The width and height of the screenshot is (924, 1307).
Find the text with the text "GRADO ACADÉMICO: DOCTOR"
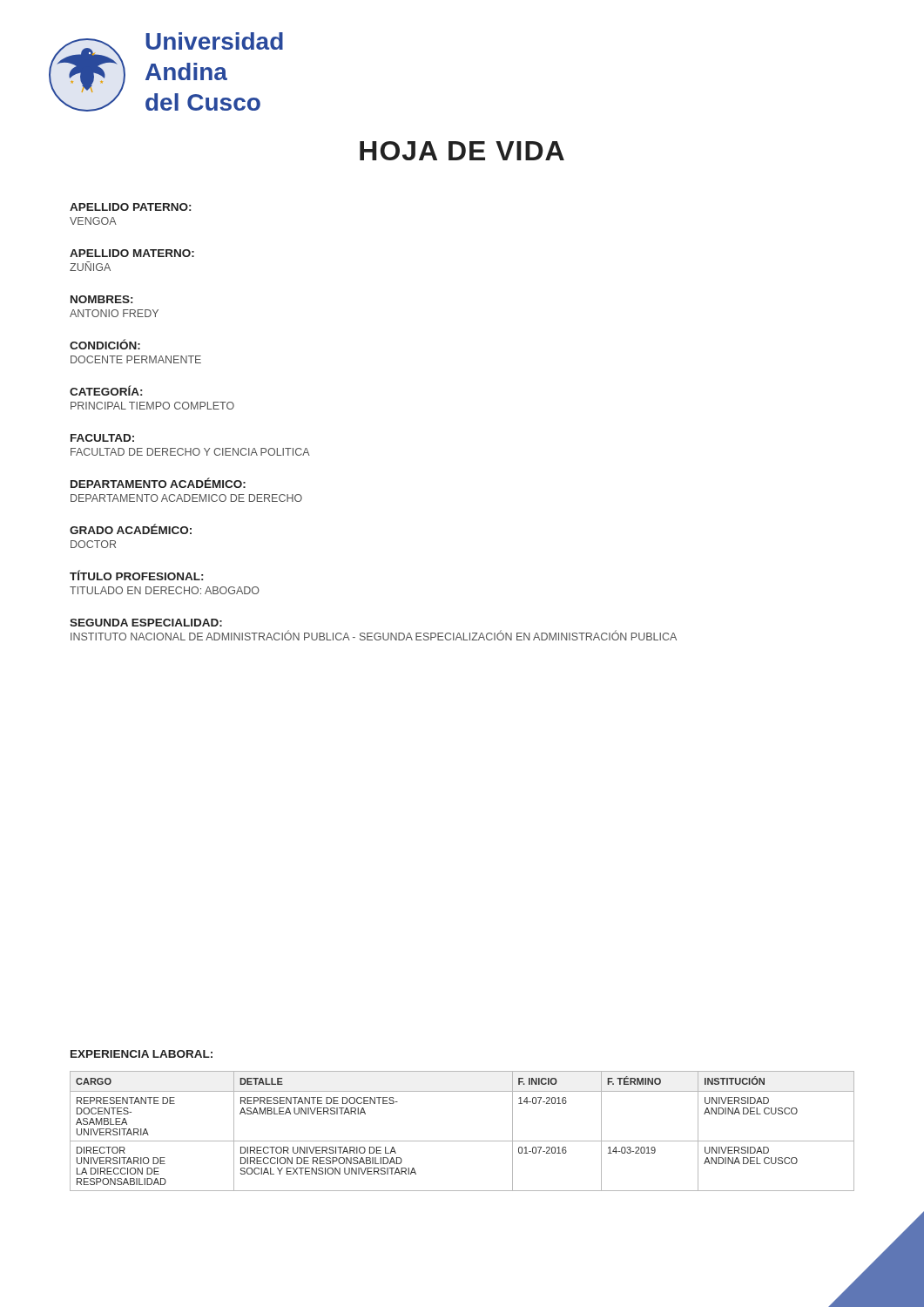[x=131, y=529]
